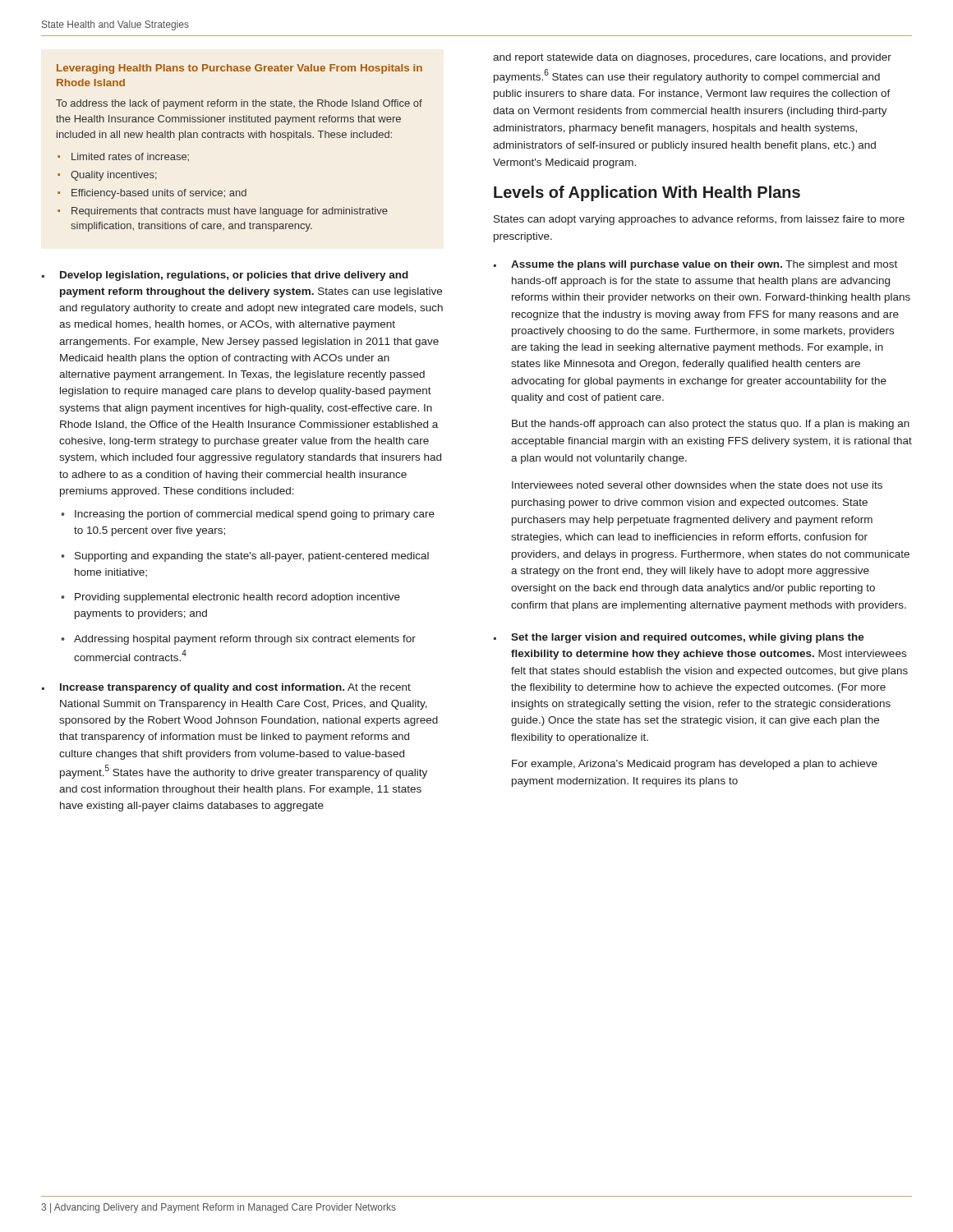Click on the block starting "Requirements that contracts must have language"
Screen dimensions: 1232x953
point(229,218)
